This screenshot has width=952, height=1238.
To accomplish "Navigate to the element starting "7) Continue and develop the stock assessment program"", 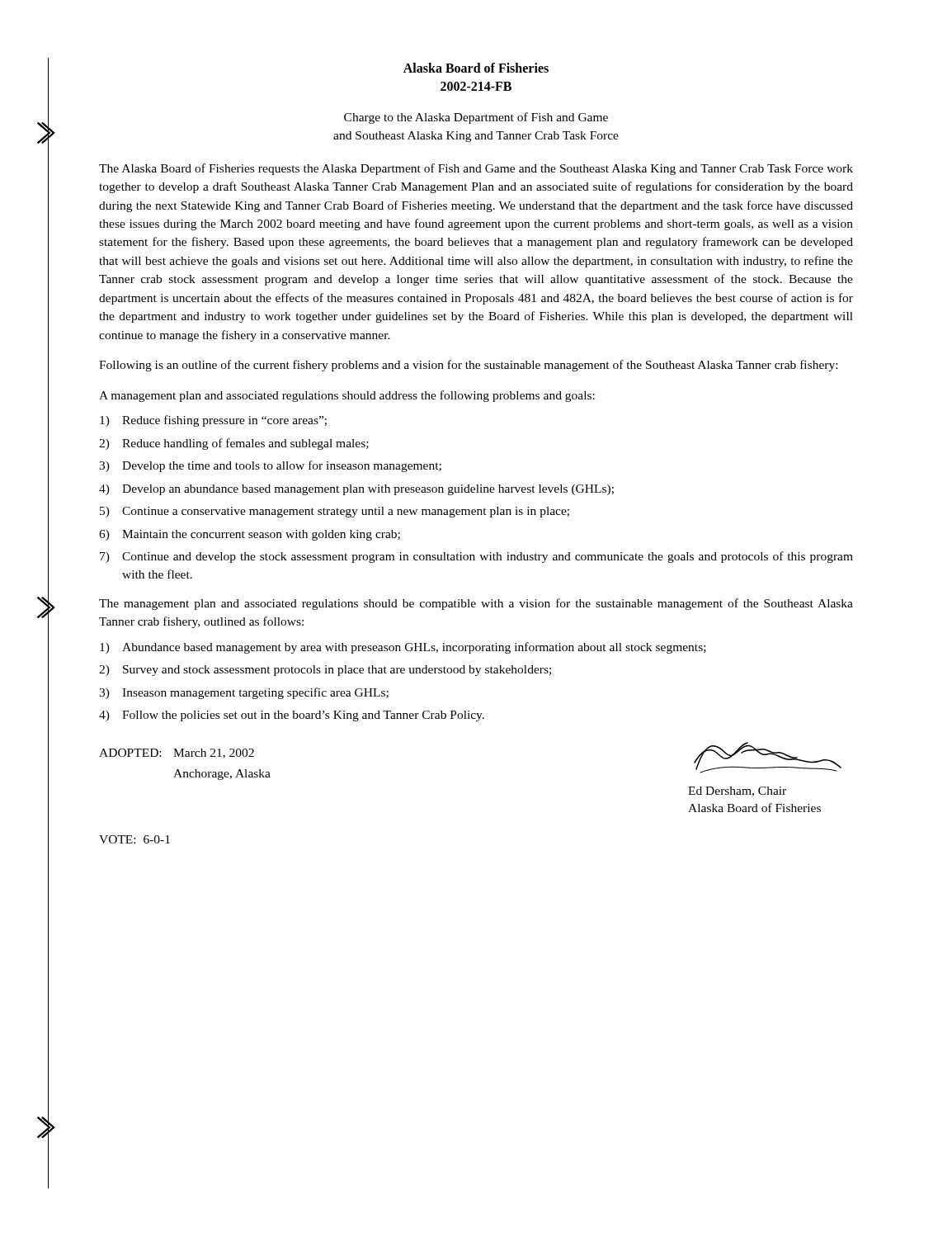I will [476, 566].
